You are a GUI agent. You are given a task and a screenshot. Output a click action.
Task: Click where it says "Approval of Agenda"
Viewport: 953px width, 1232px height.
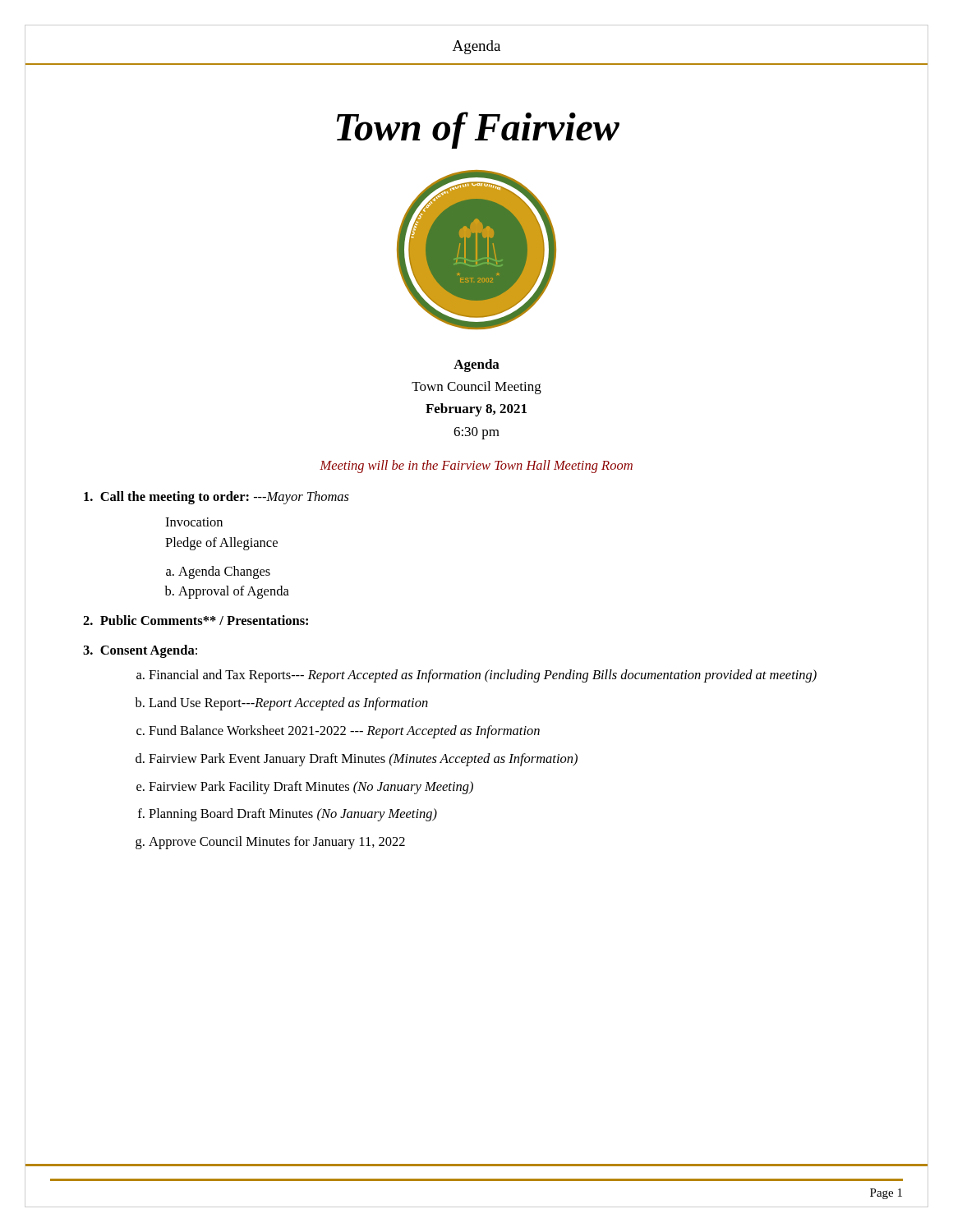pos(234,591)
